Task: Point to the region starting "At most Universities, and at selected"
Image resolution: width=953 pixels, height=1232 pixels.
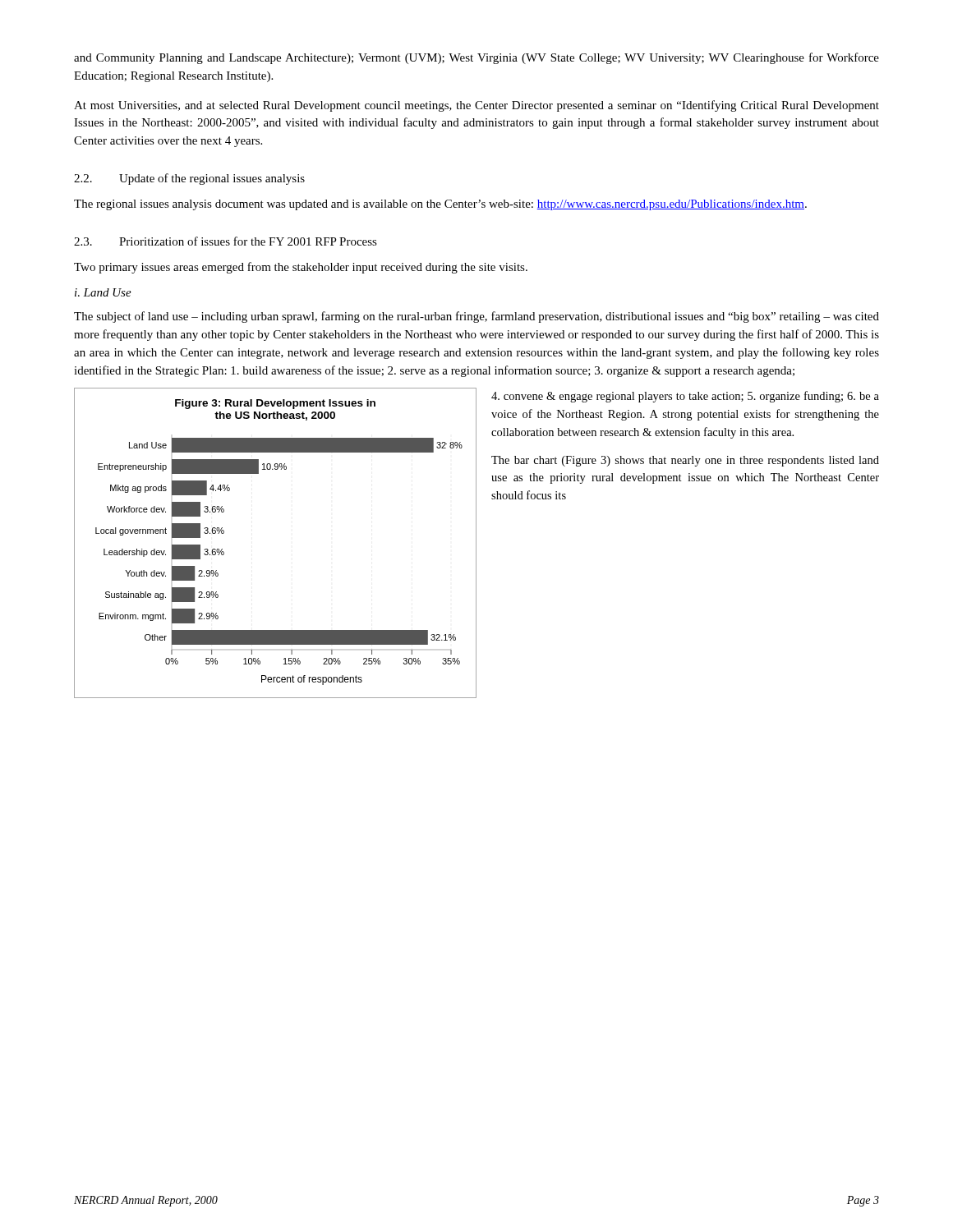Action: [x=476, y=123]
